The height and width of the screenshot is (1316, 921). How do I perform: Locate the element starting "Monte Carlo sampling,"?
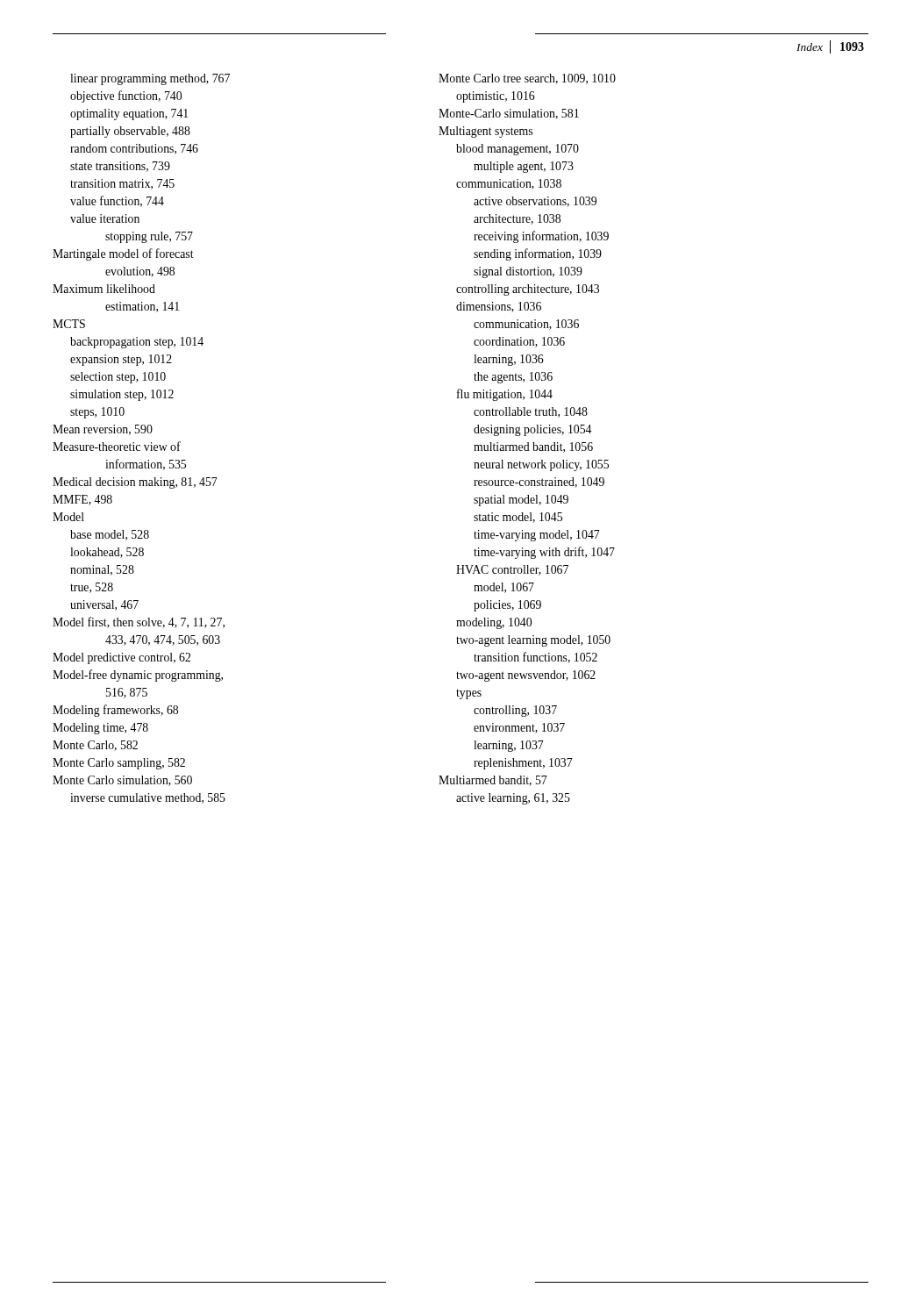pos(119,763)
